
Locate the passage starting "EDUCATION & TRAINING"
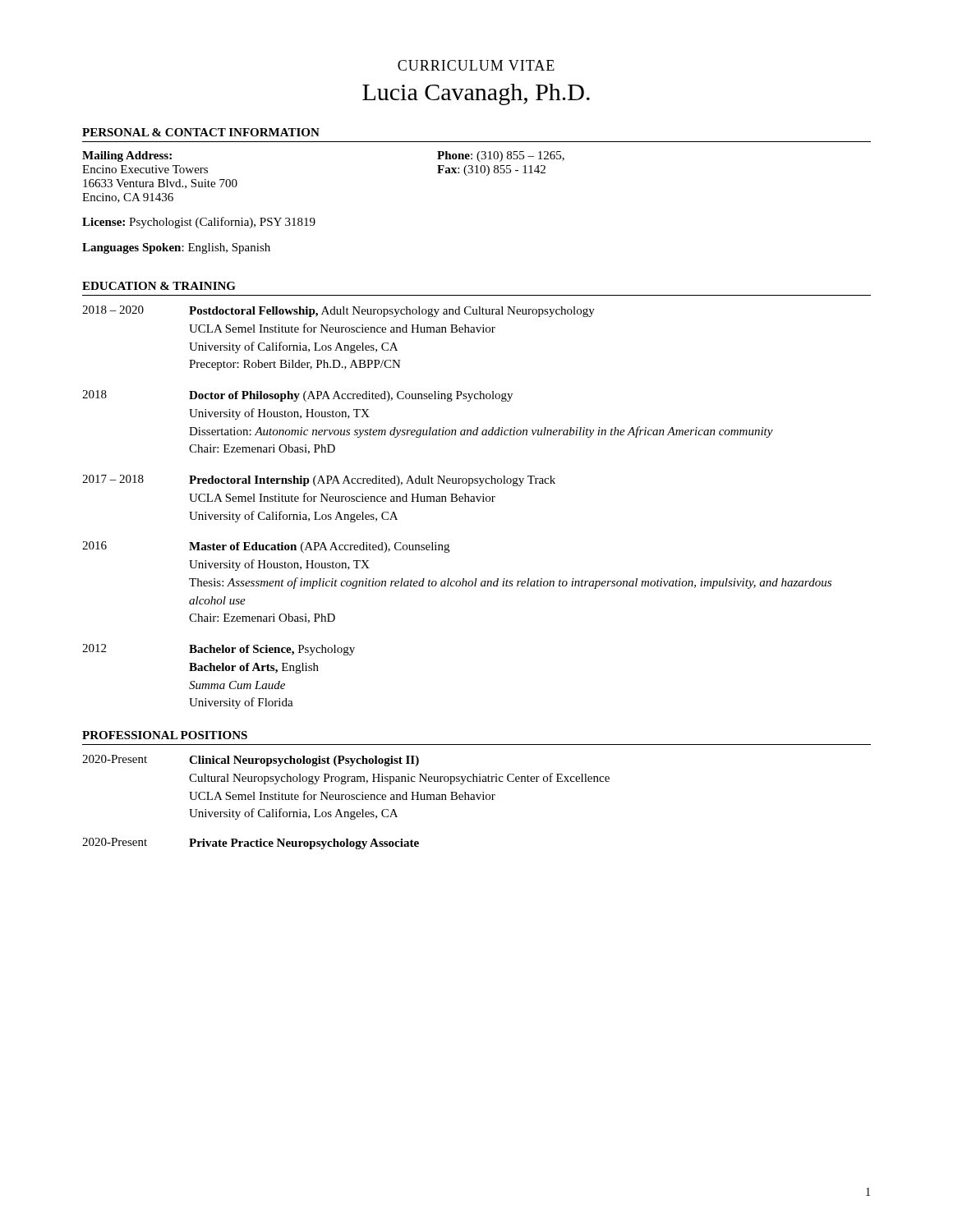point(159,286)
